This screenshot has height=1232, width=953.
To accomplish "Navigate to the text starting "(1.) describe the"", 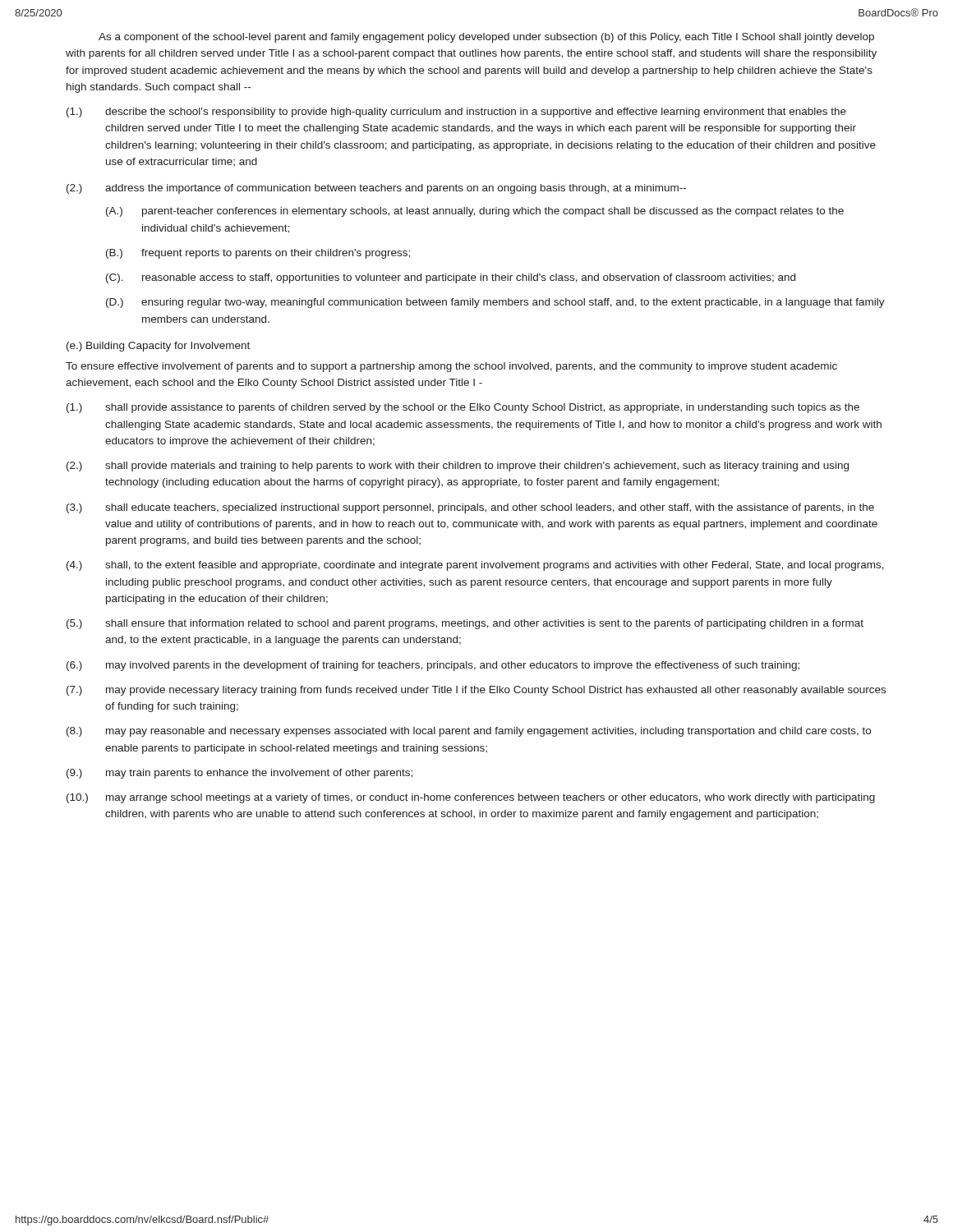I will 476,137.
